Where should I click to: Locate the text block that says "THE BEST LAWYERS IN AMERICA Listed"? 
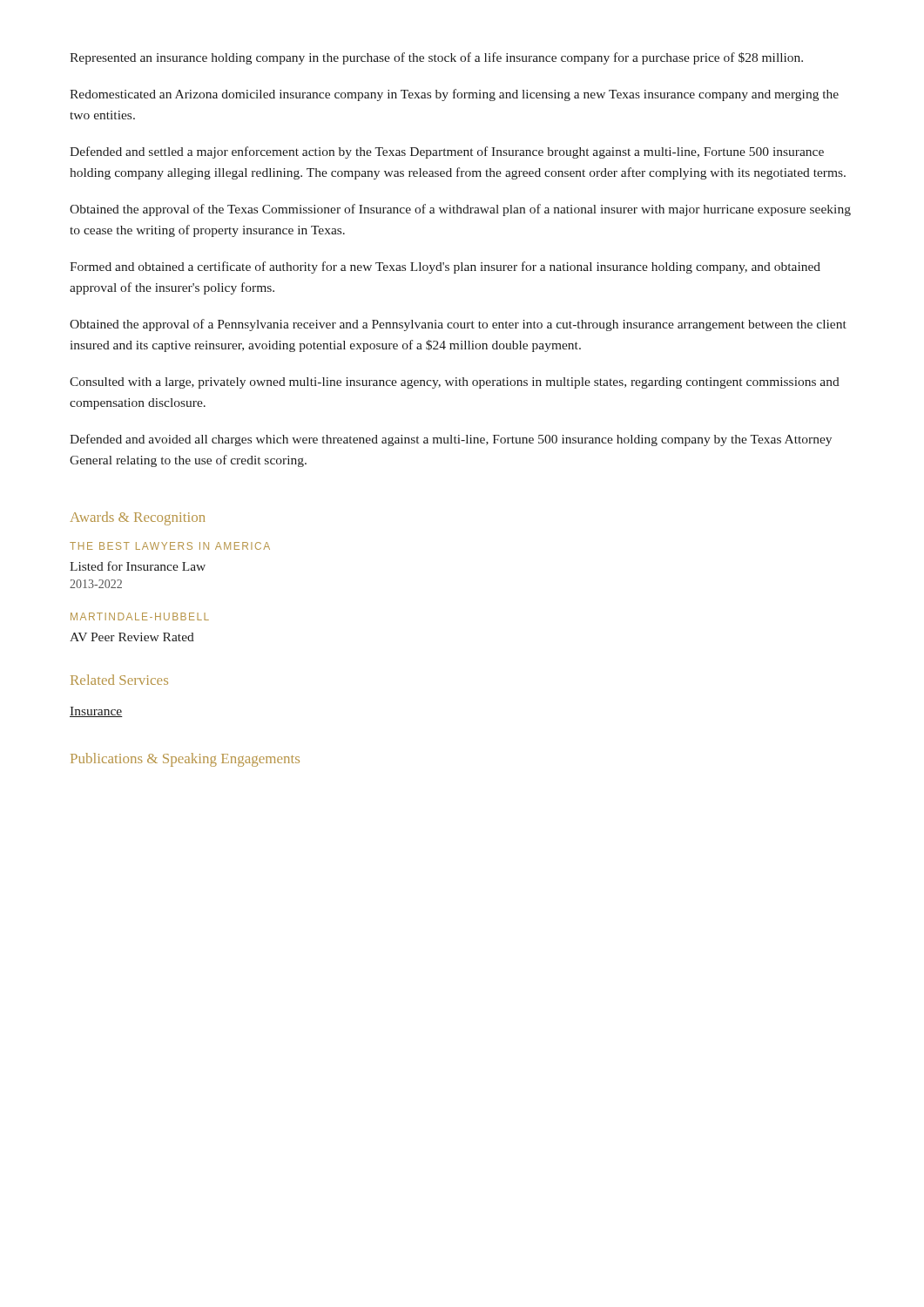point(170,546)
